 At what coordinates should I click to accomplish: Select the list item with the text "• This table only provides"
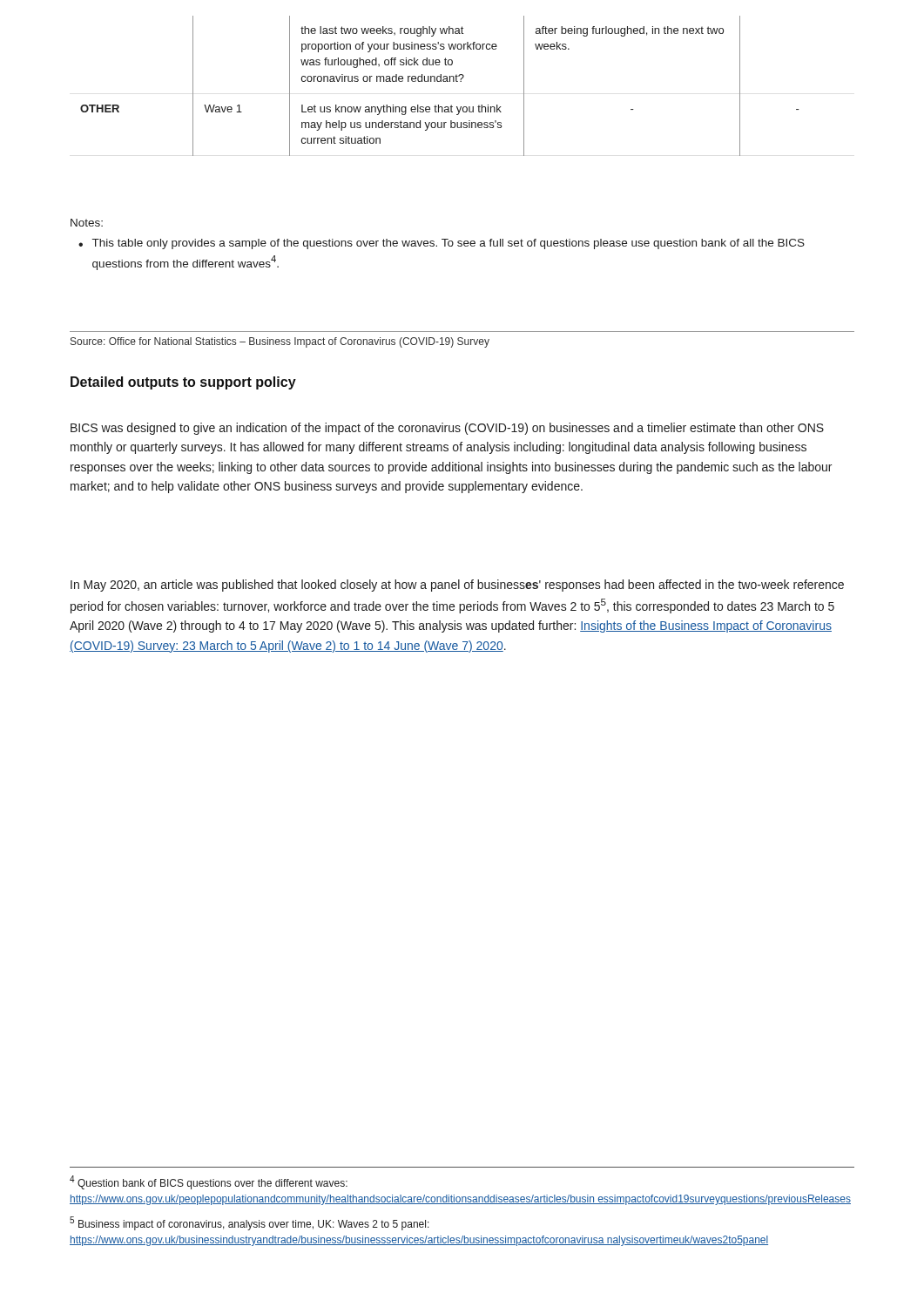click(466, 254)
